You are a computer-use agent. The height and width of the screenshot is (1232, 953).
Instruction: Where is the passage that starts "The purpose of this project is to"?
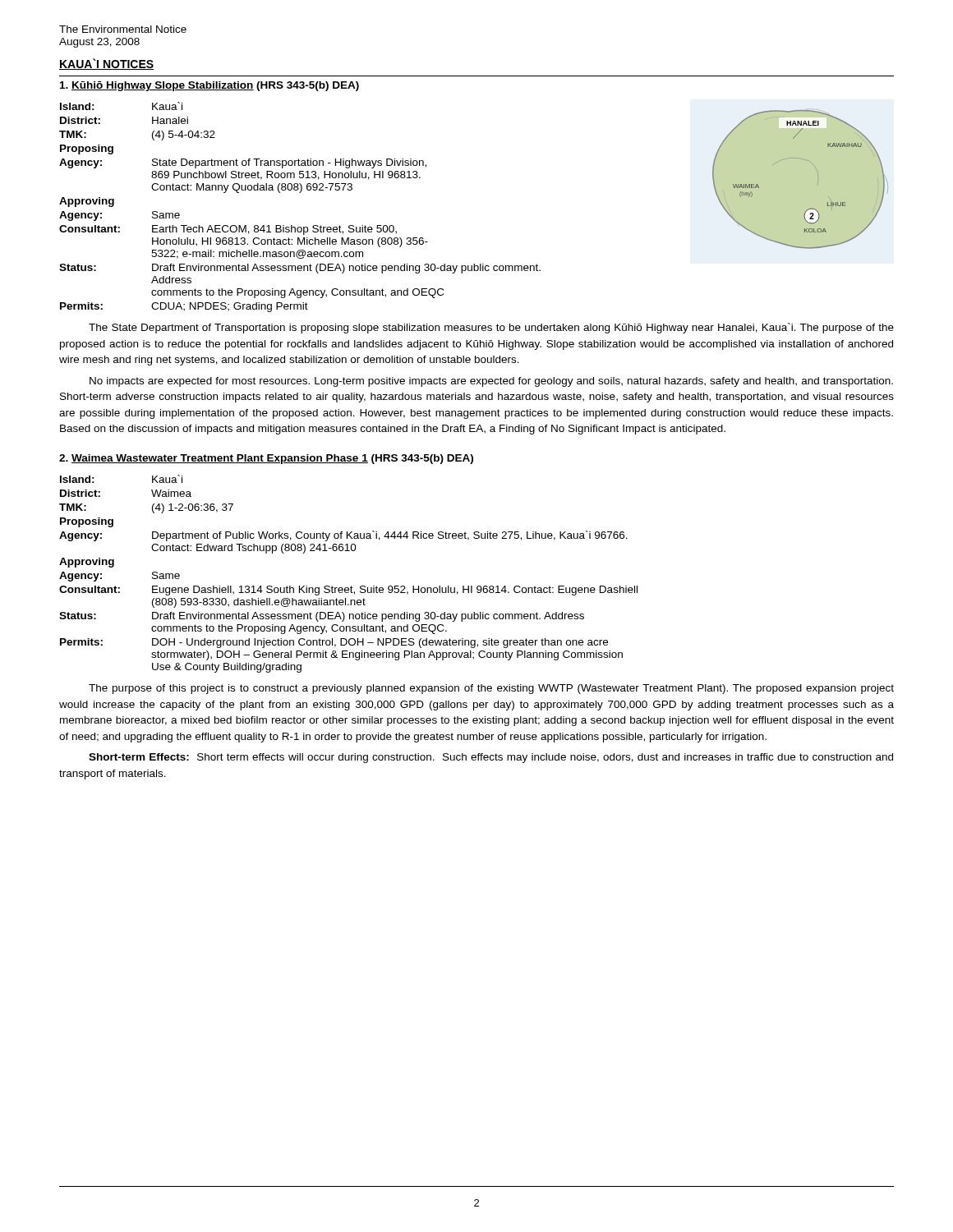pyautogui.click(x=476, y=712)
